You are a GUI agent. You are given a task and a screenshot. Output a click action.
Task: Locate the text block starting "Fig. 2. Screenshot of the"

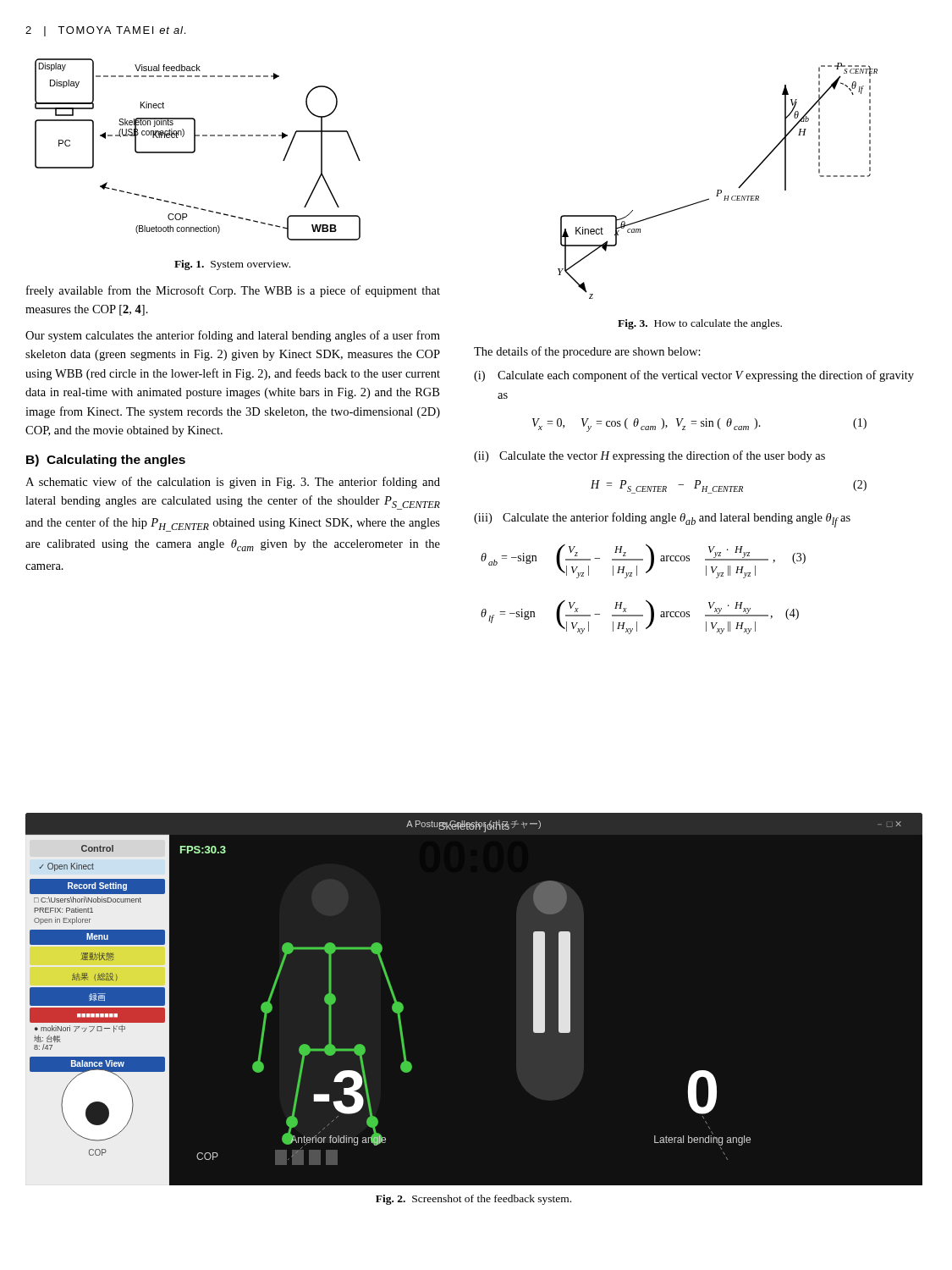[474, 1198]
